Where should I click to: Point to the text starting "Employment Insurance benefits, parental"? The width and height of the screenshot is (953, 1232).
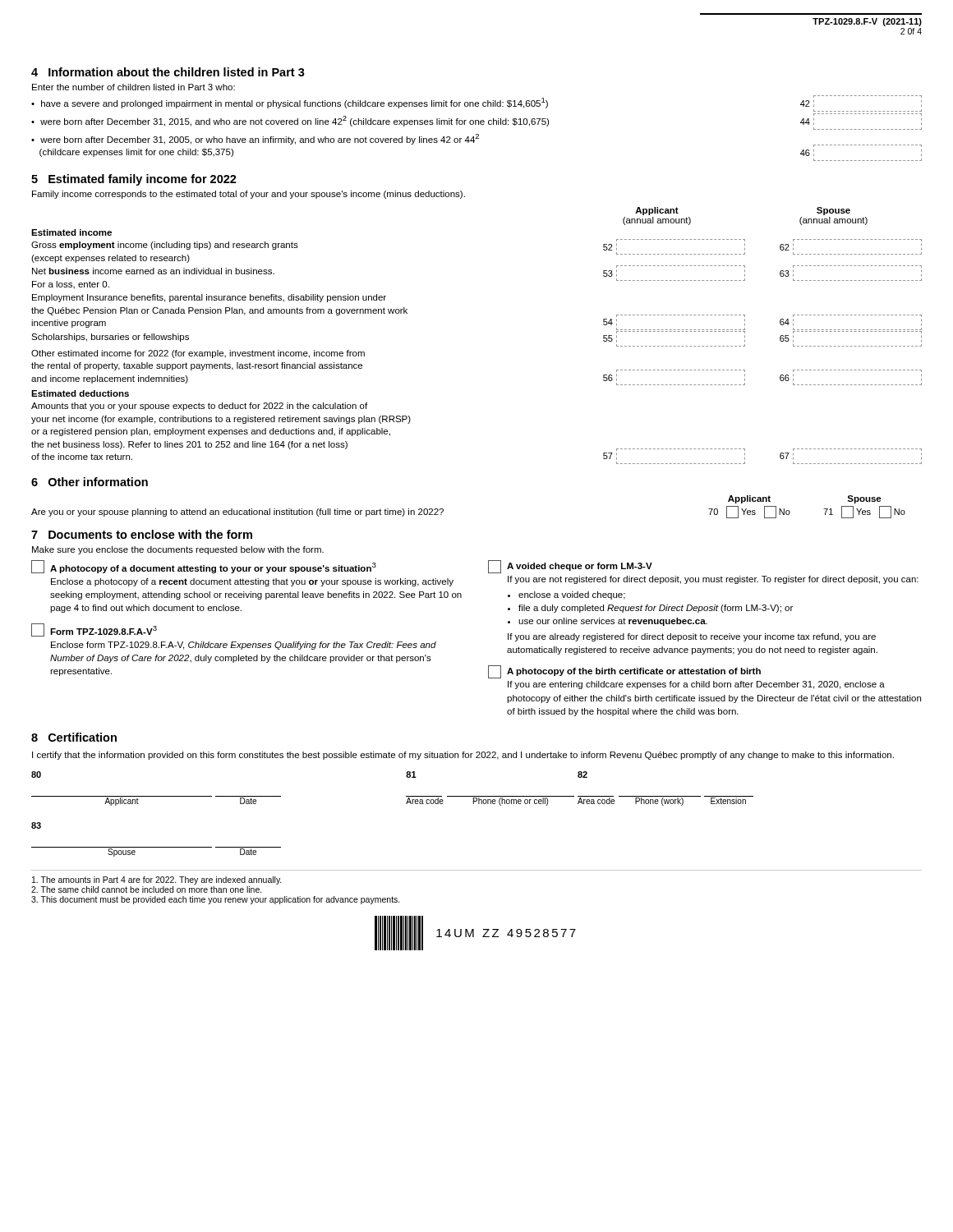209,298
